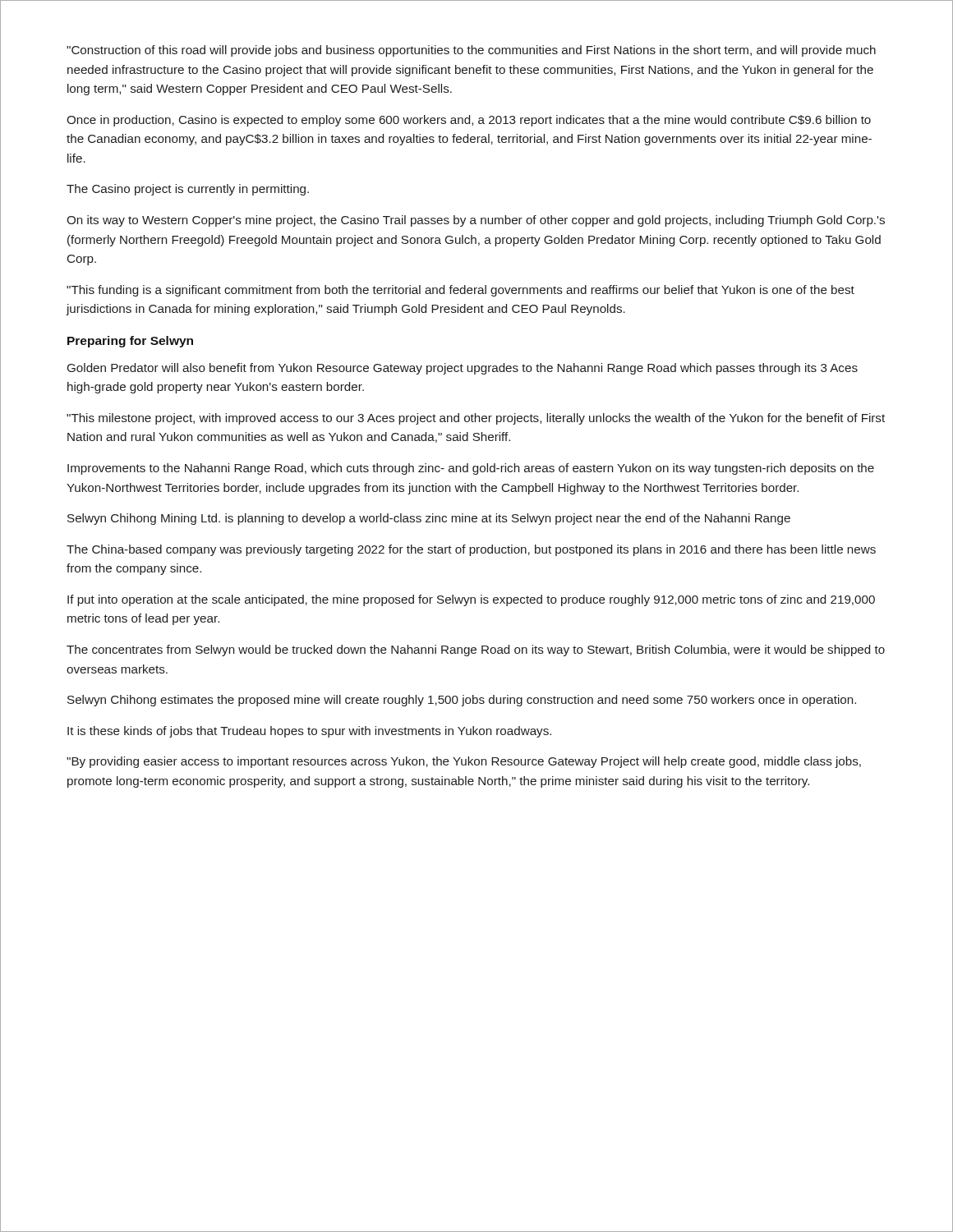Select the text starting "If put into operation at the scale anticipated,"
The width and height of the screenshot is (953, 1232).
pos(471,609)
